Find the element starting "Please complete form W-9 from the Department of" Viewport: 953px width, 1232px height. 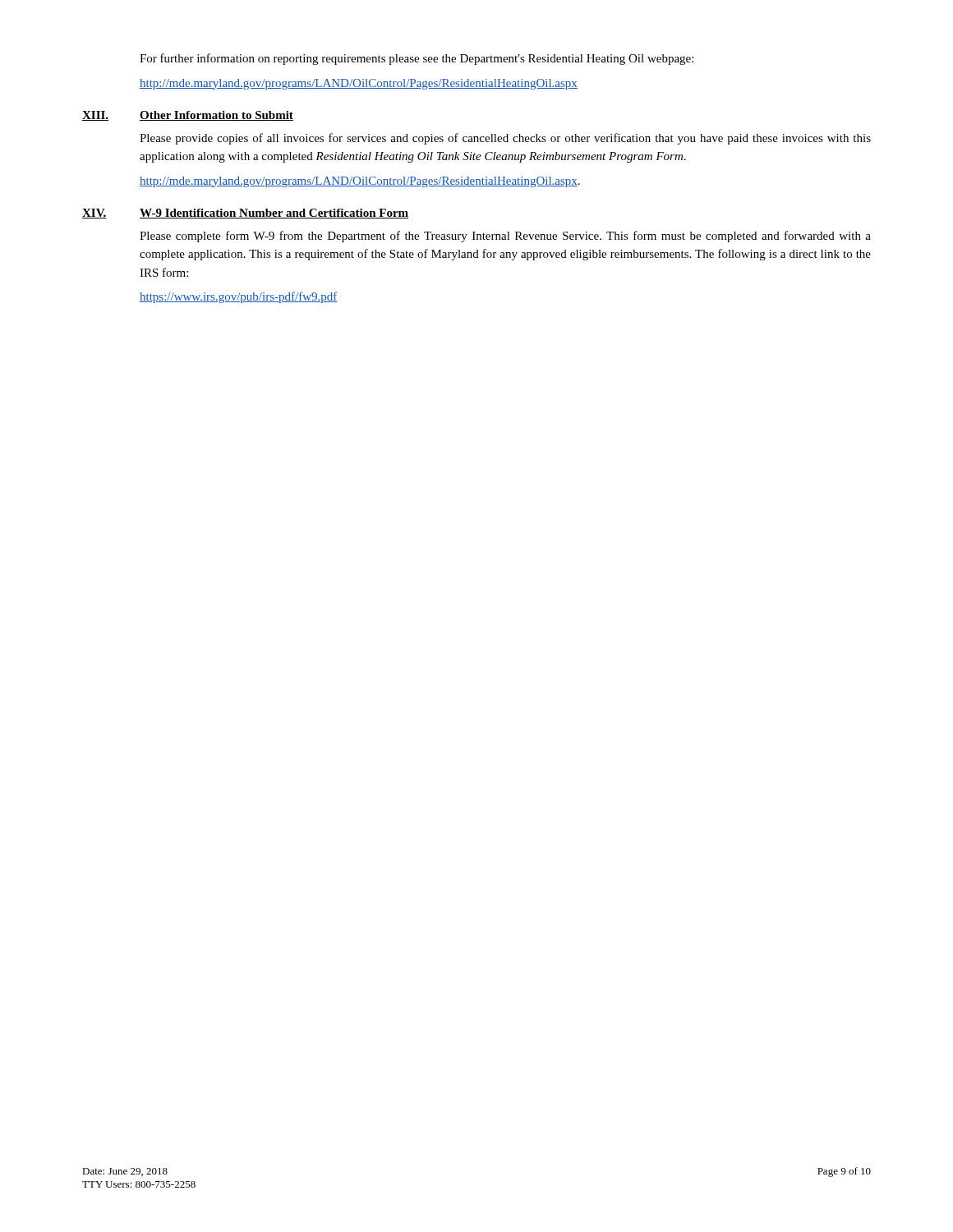point(505,254)
